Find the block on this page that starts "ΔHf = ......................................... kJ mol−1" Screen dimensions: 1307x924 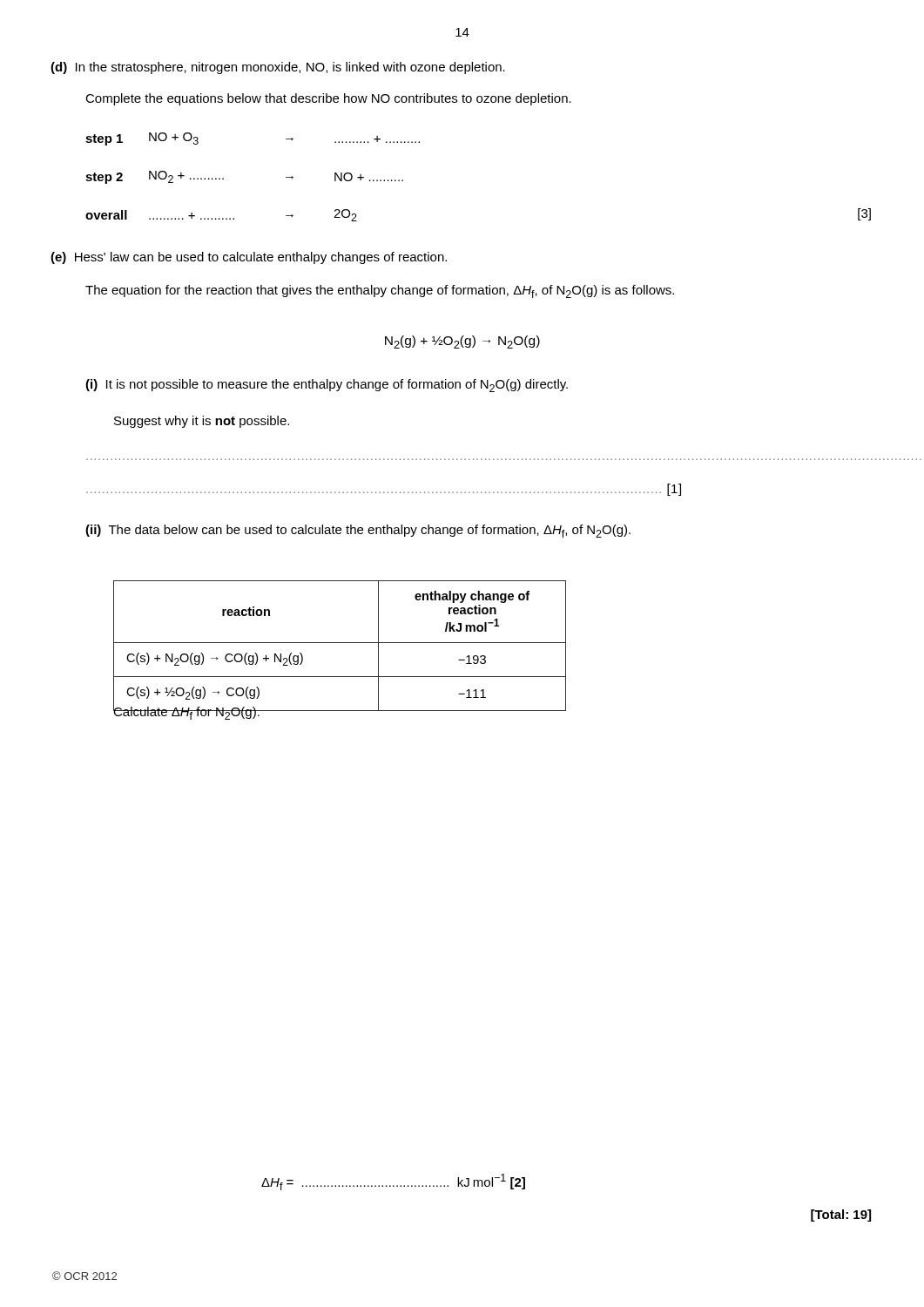pyautogui.click(x=394, y=1182)
